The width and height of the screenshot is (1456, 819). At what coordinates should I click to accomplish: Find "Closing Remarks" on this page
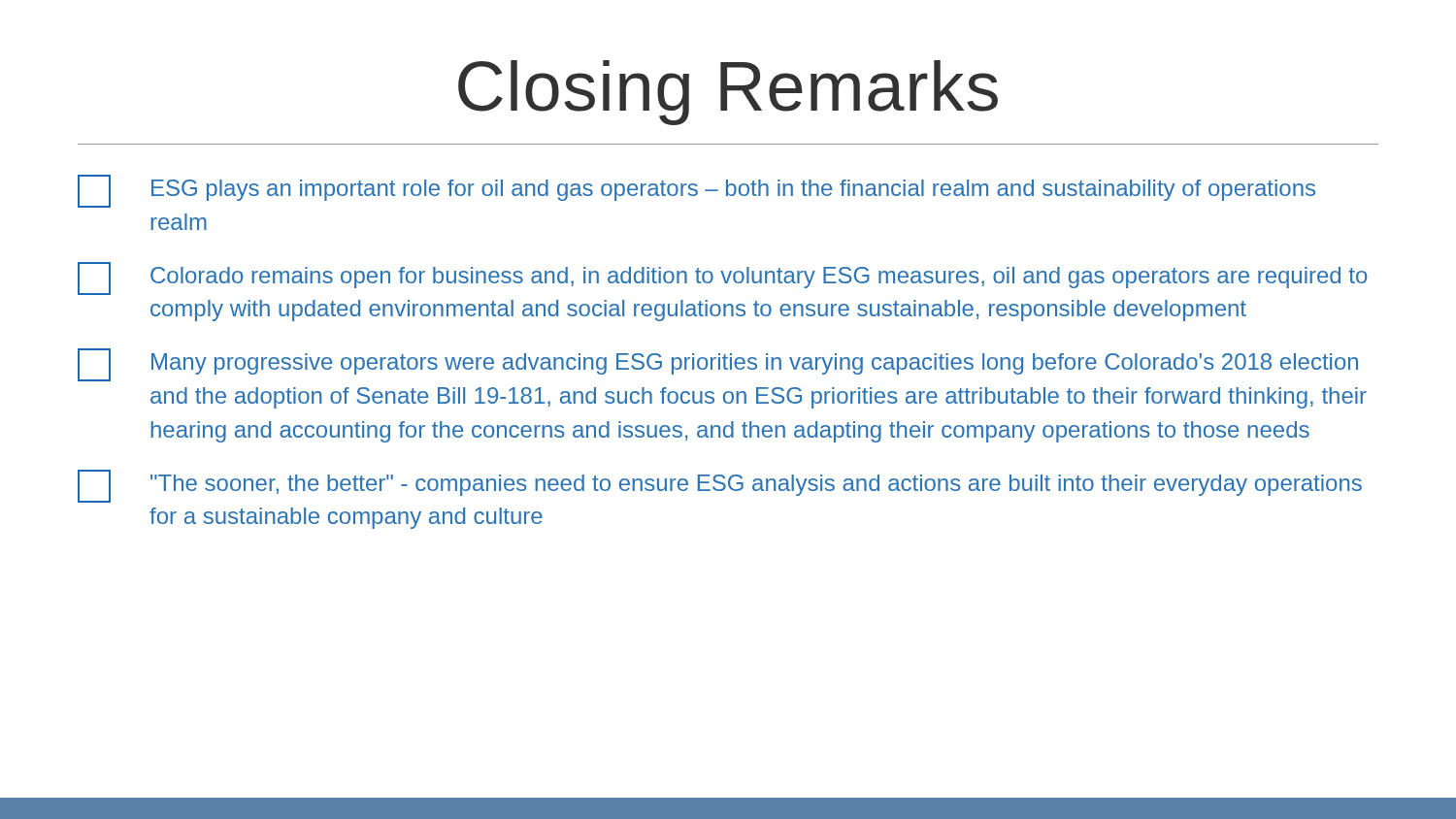click(728, 86)
